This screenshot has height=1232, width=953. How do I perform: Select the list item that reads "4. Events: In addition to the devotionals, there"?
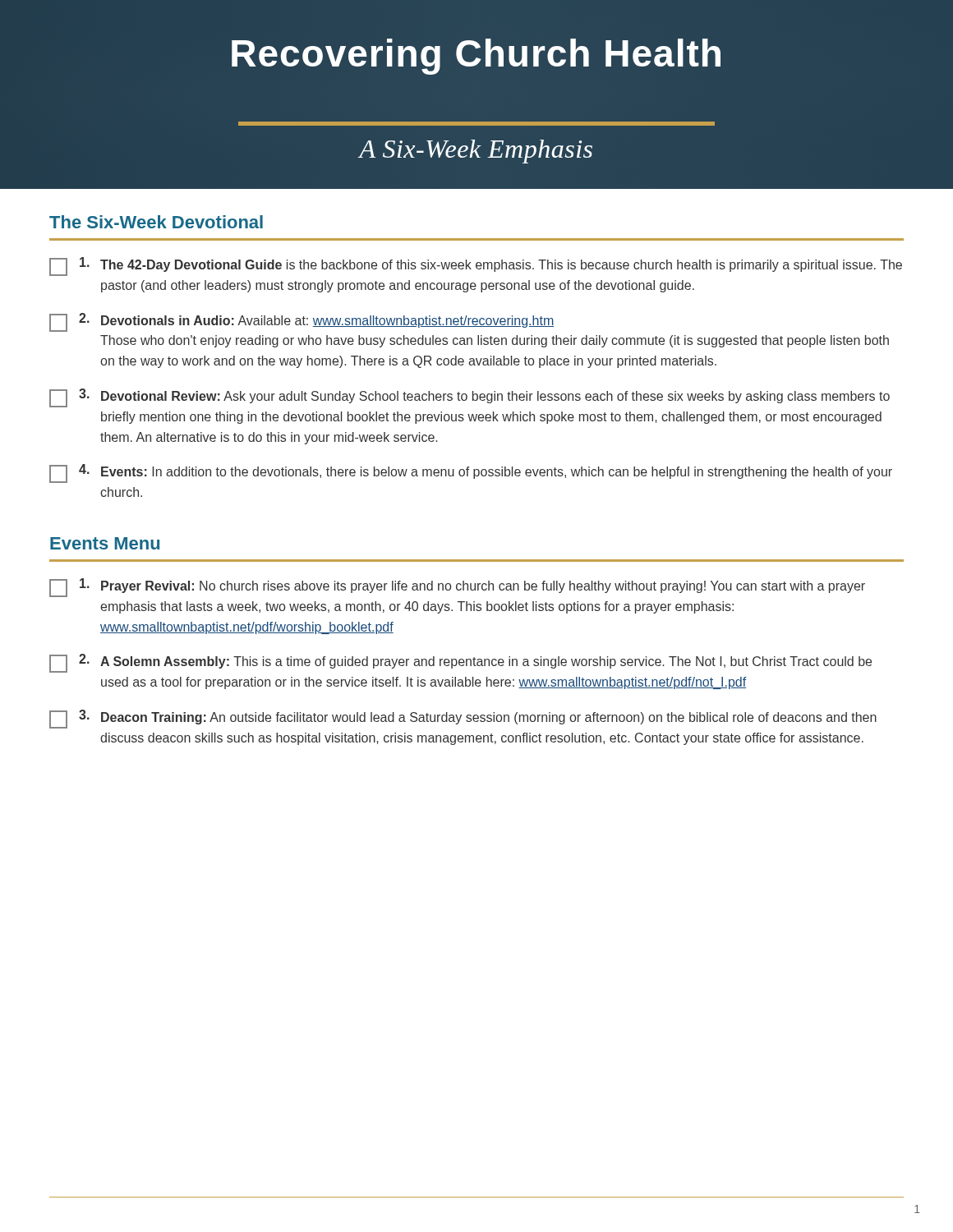(x=476, y=483)
